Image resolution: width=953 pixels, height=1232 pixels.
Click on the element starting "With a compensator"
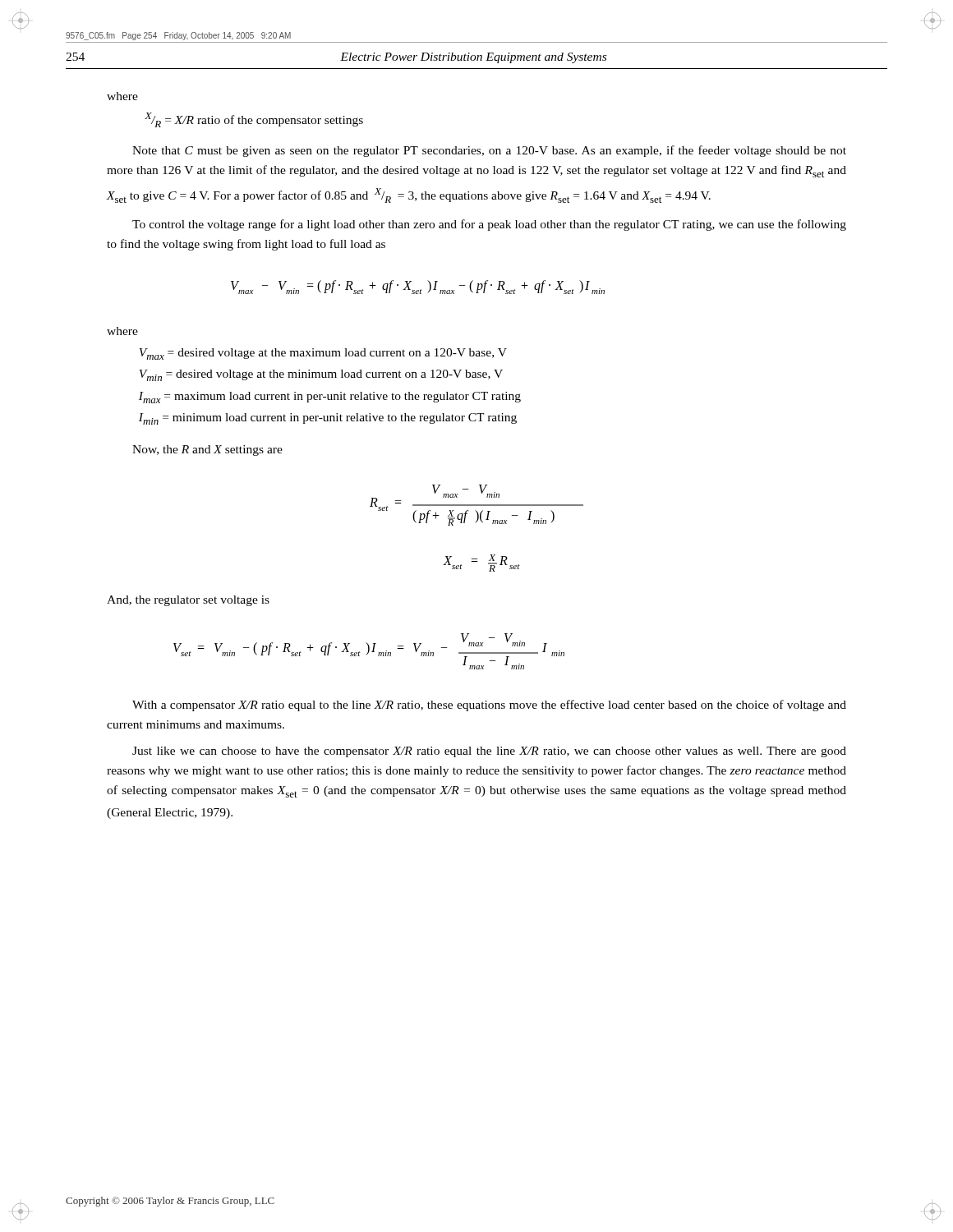pos(476,714)
